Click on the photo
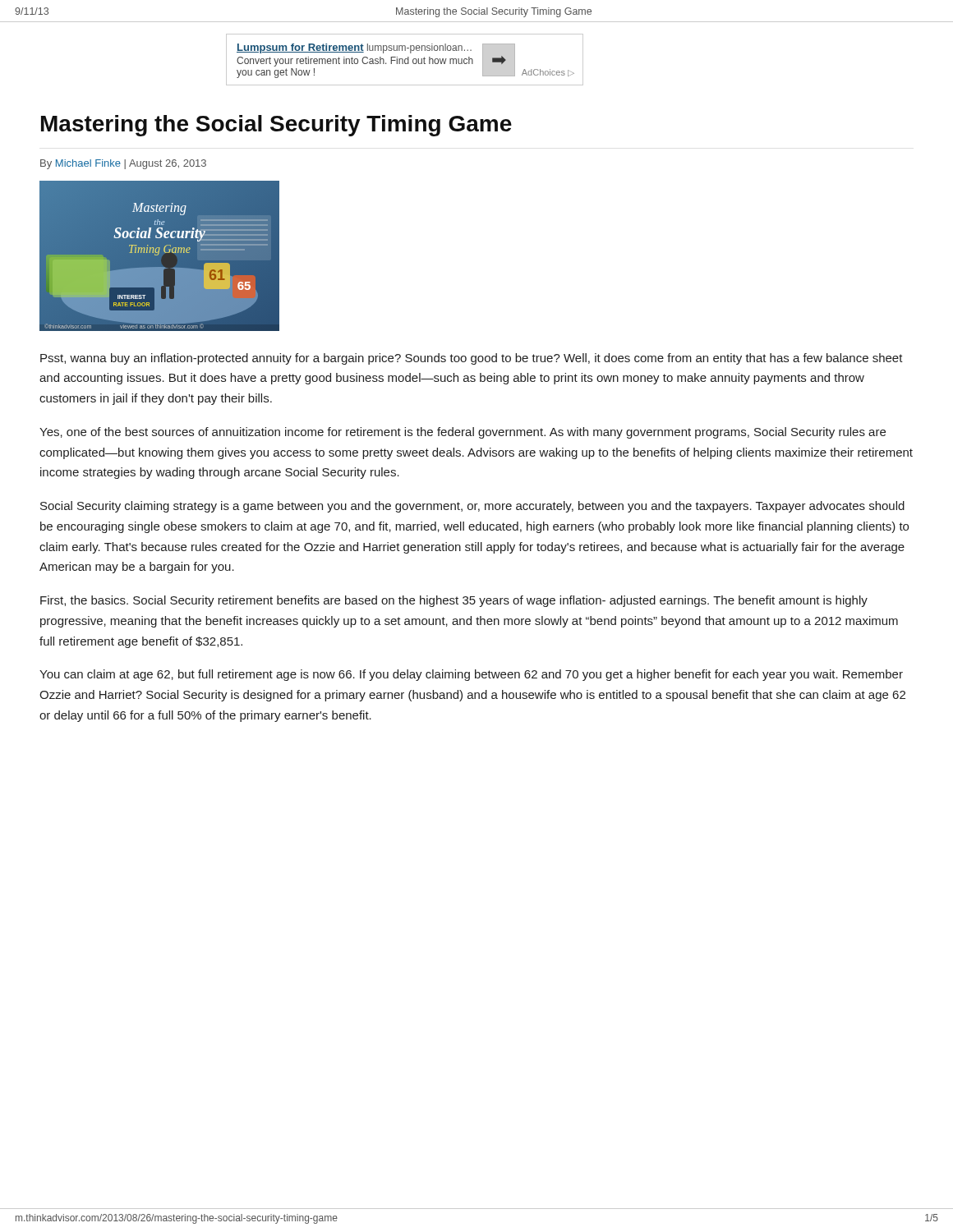Viewport: 953px width, 1232px height. [x=476, y=257]
